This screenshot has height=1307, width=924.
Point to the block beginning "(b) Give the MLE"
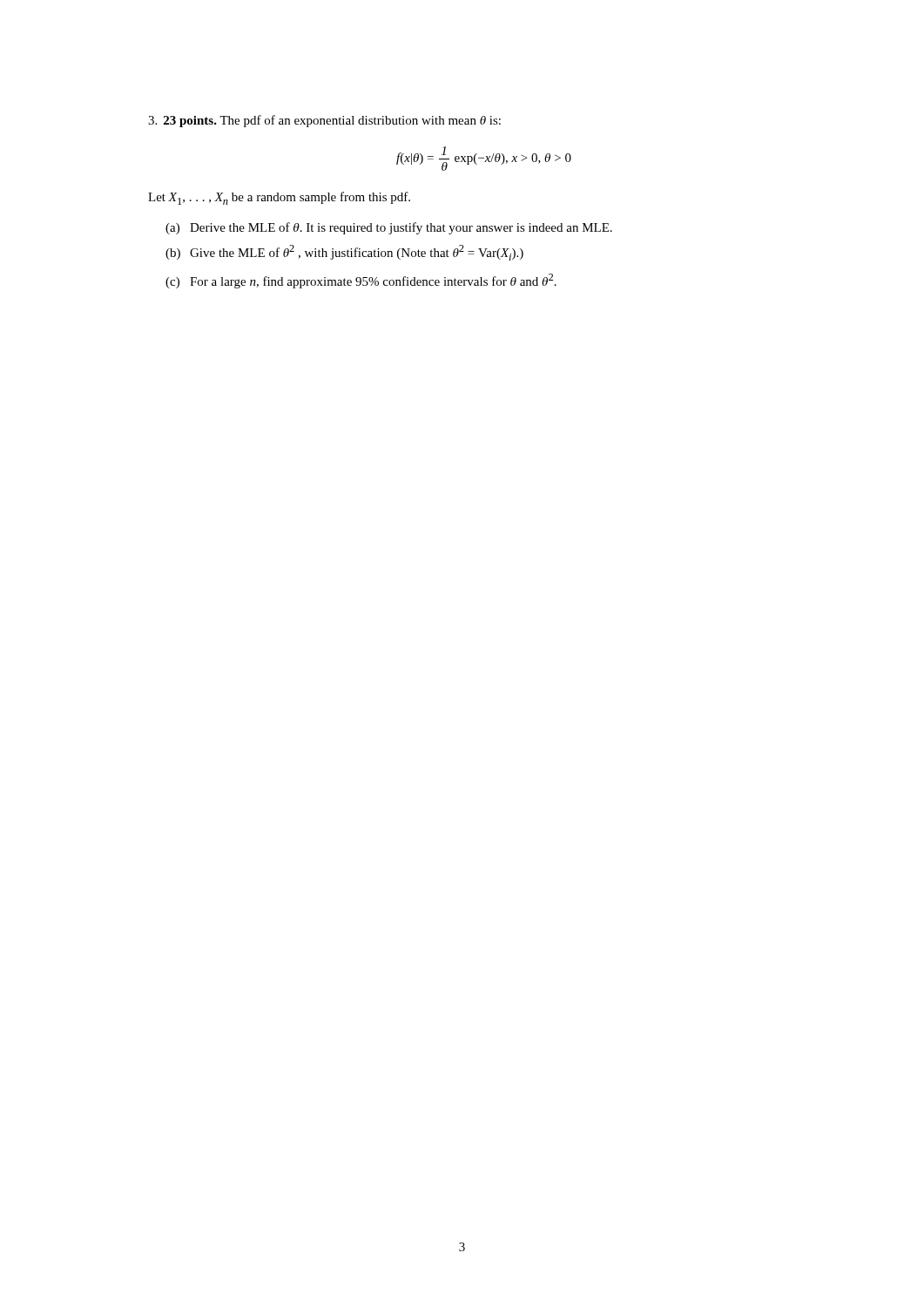pos(492,253)
